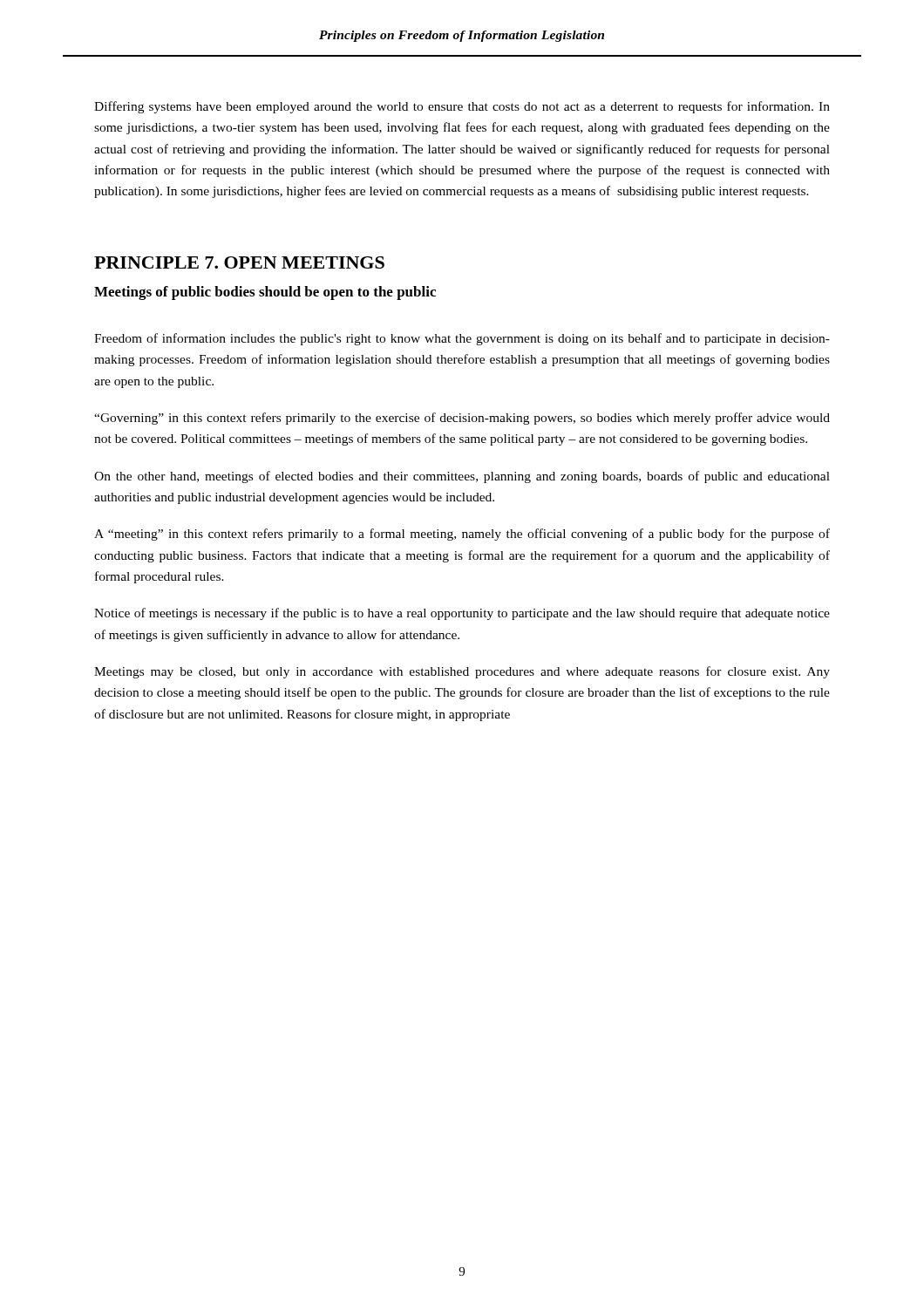924x1308 pixels.
Task: Navigate to the text starting "On the other hand, meetings of elected"
Action: pyautogui.click(x=462, y=486)
